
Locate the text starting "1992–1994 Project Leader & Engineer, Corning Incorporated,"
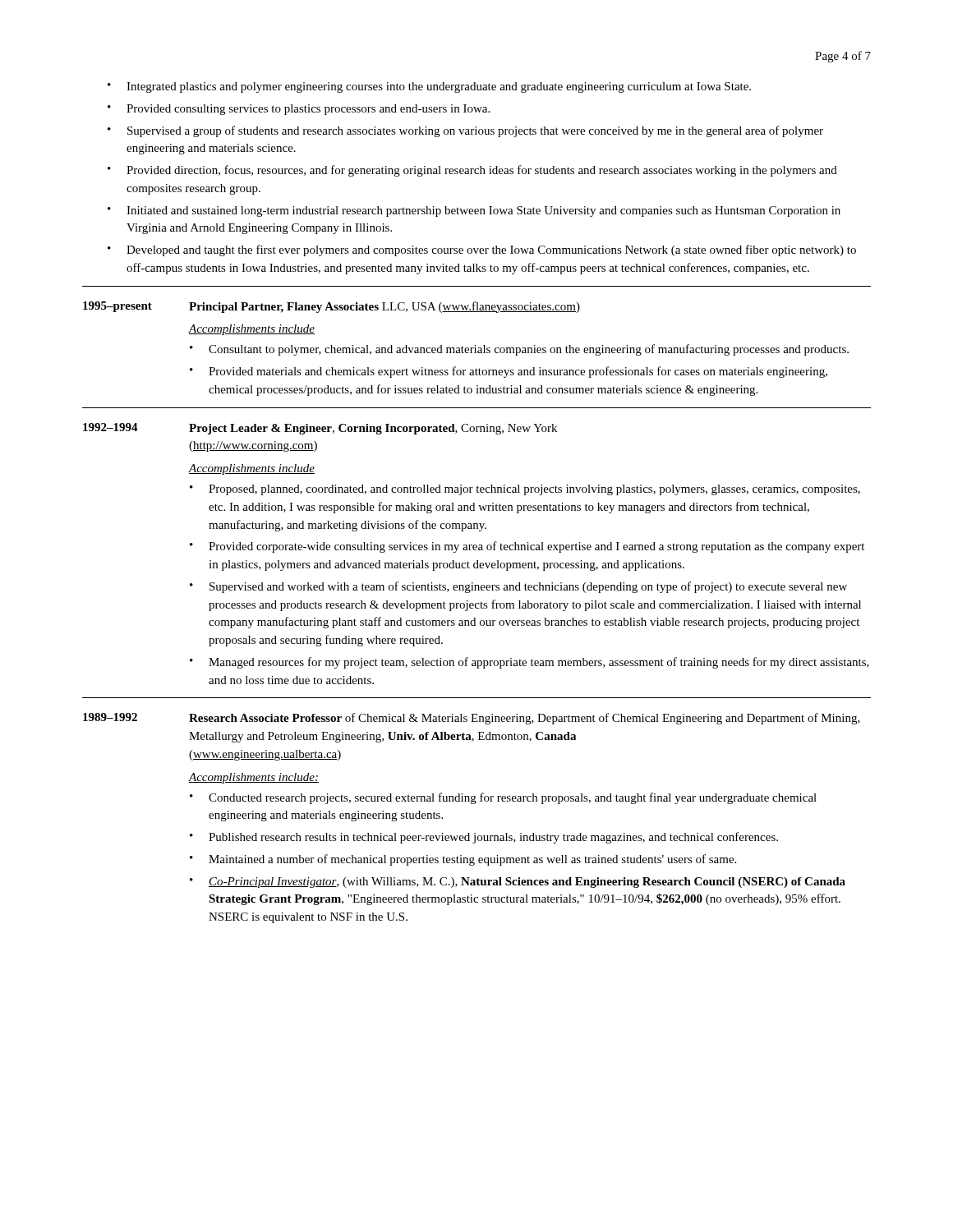[476, 437]
